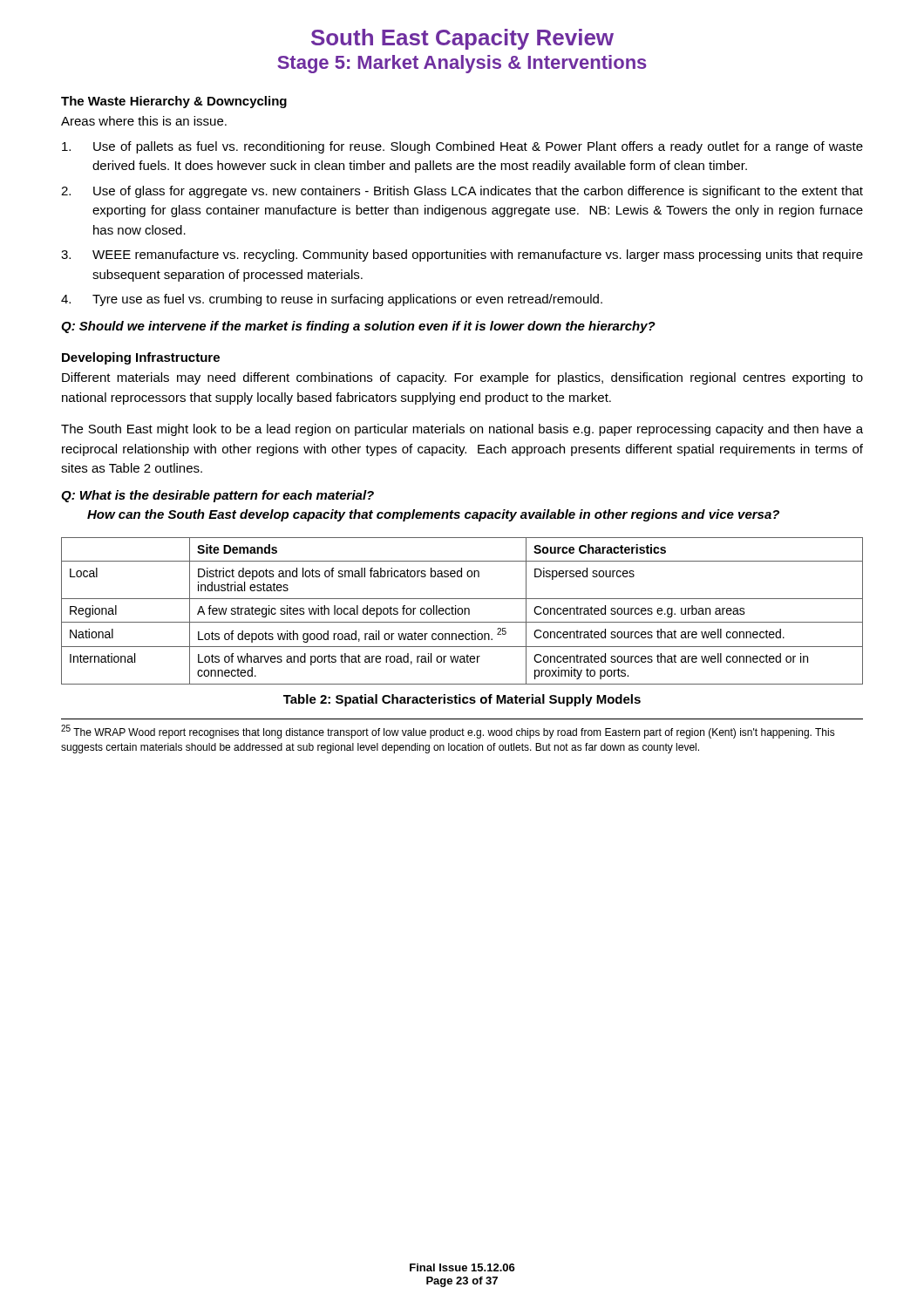Navigate to the text block starting "Q: Should we intervene"

pyautogui.click(x=358, y=325)
